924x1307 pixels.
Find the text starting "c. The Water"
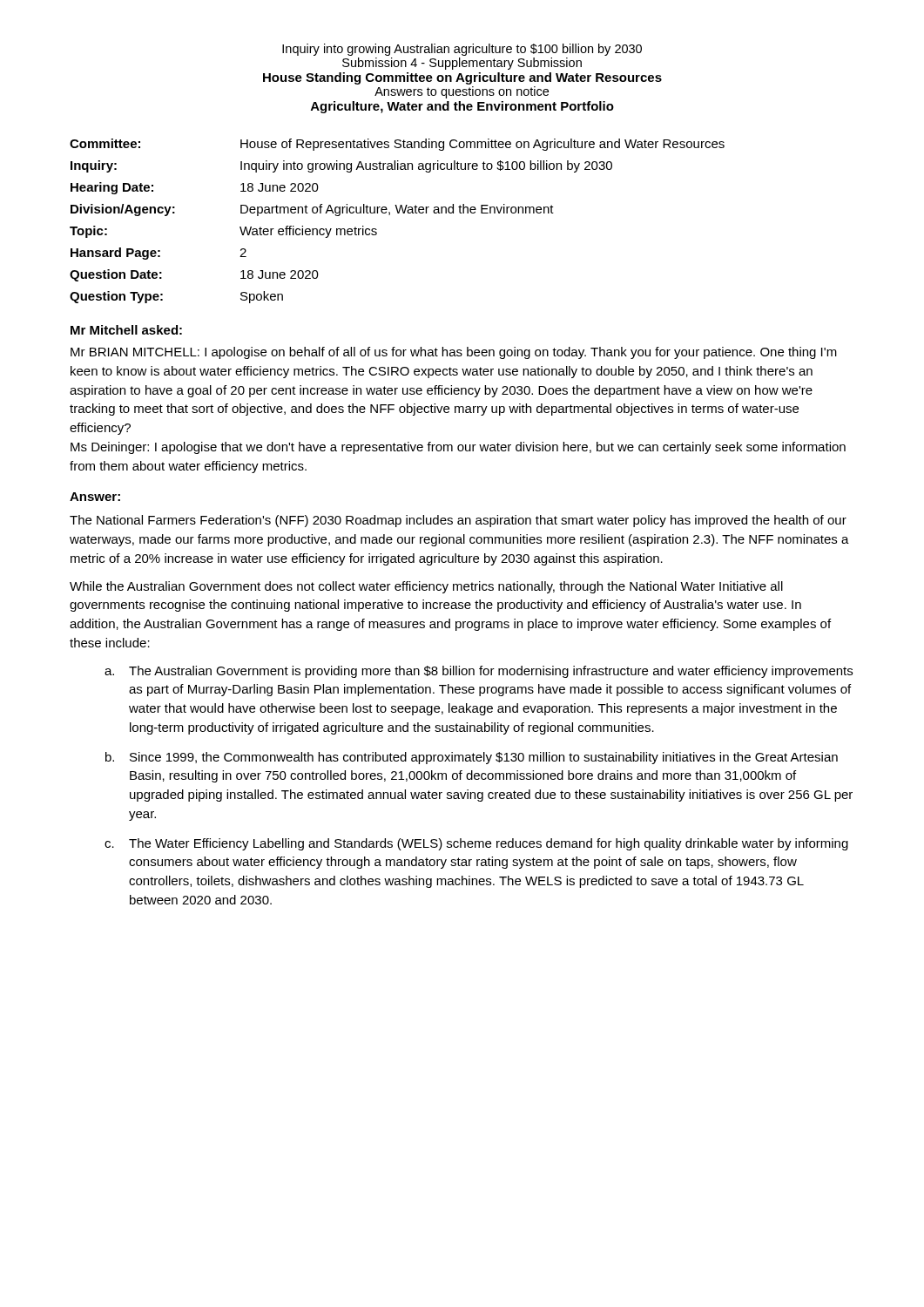point(479,871)
